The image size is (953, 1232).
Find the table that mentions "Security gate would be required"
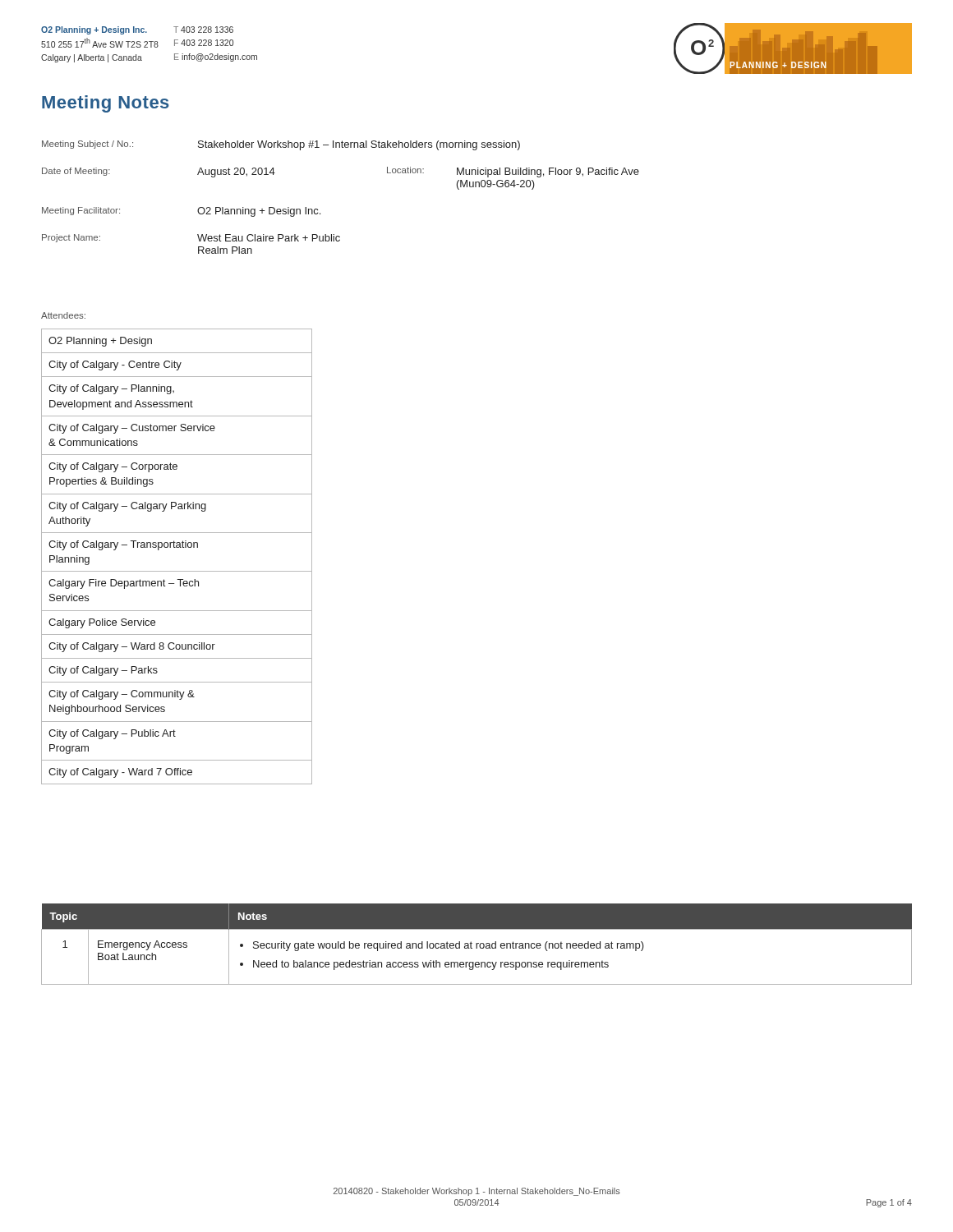[476, 944]
